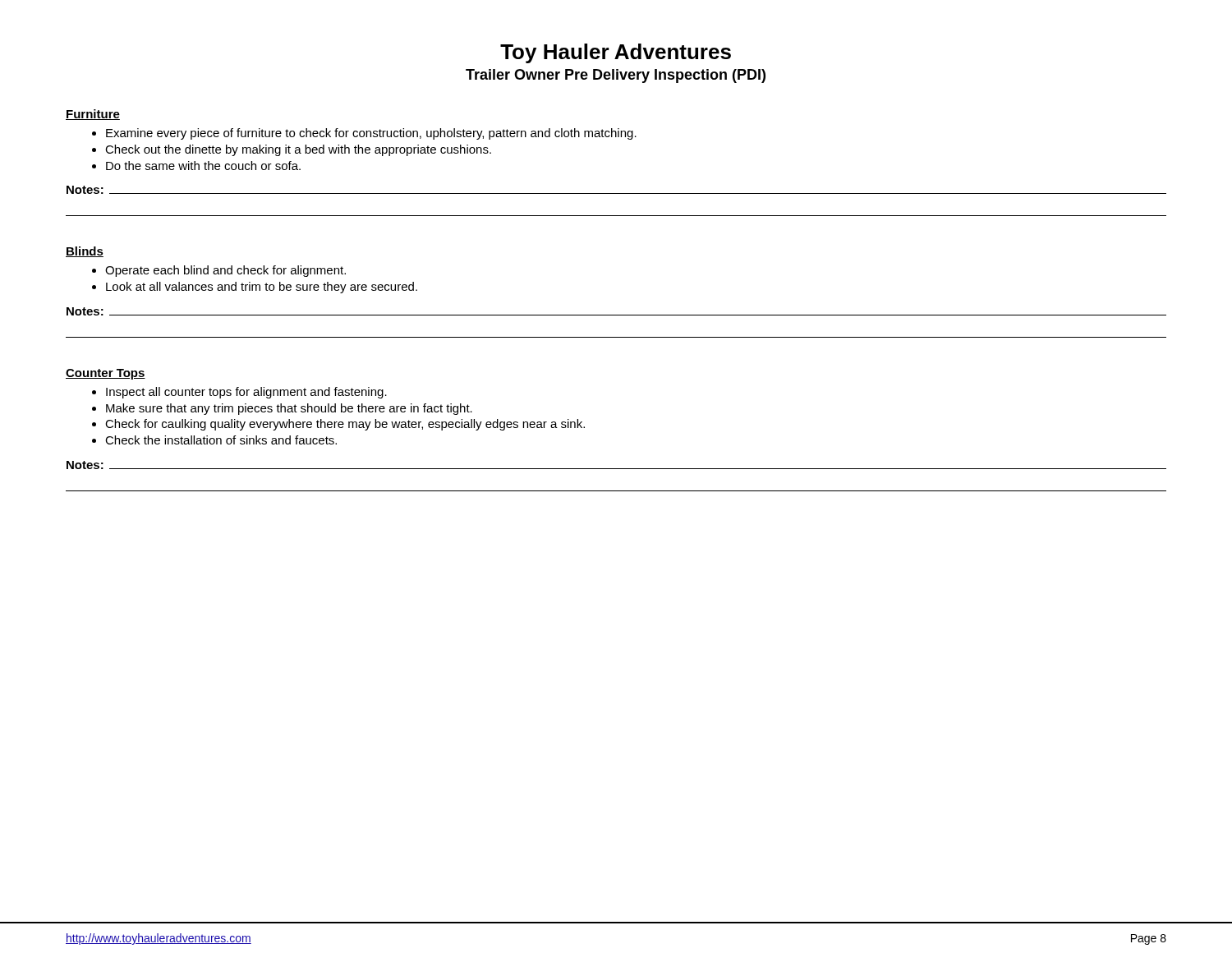Find the title on this page that starts "Toy Hauler Adventures Trailer Owner Pre"
This screenshot has width=1232, height=953.
click(x=616, y=62)
